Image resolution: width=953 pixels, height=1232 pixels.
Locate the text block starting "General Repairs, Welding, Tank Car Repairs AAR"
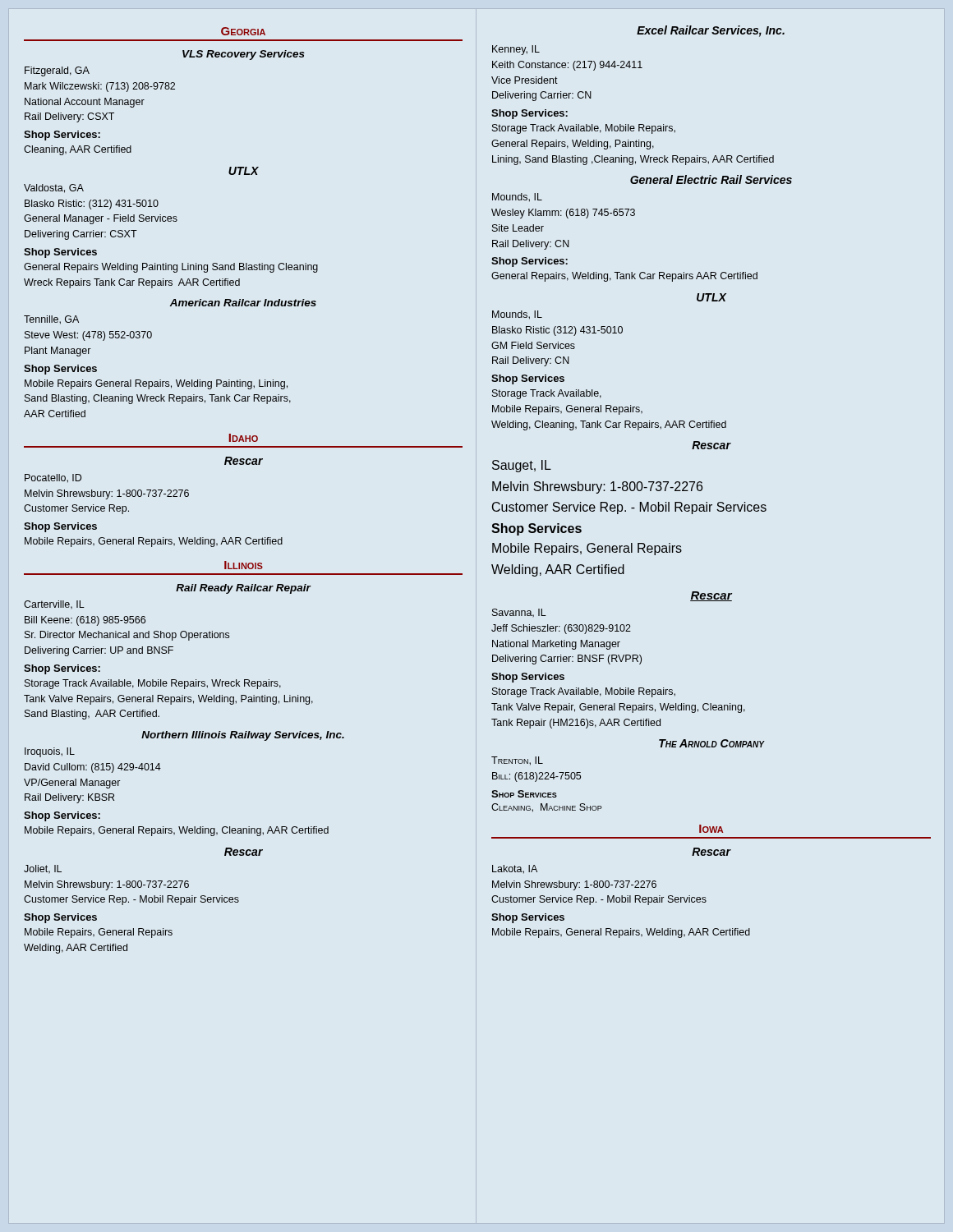tap(625, 276)
